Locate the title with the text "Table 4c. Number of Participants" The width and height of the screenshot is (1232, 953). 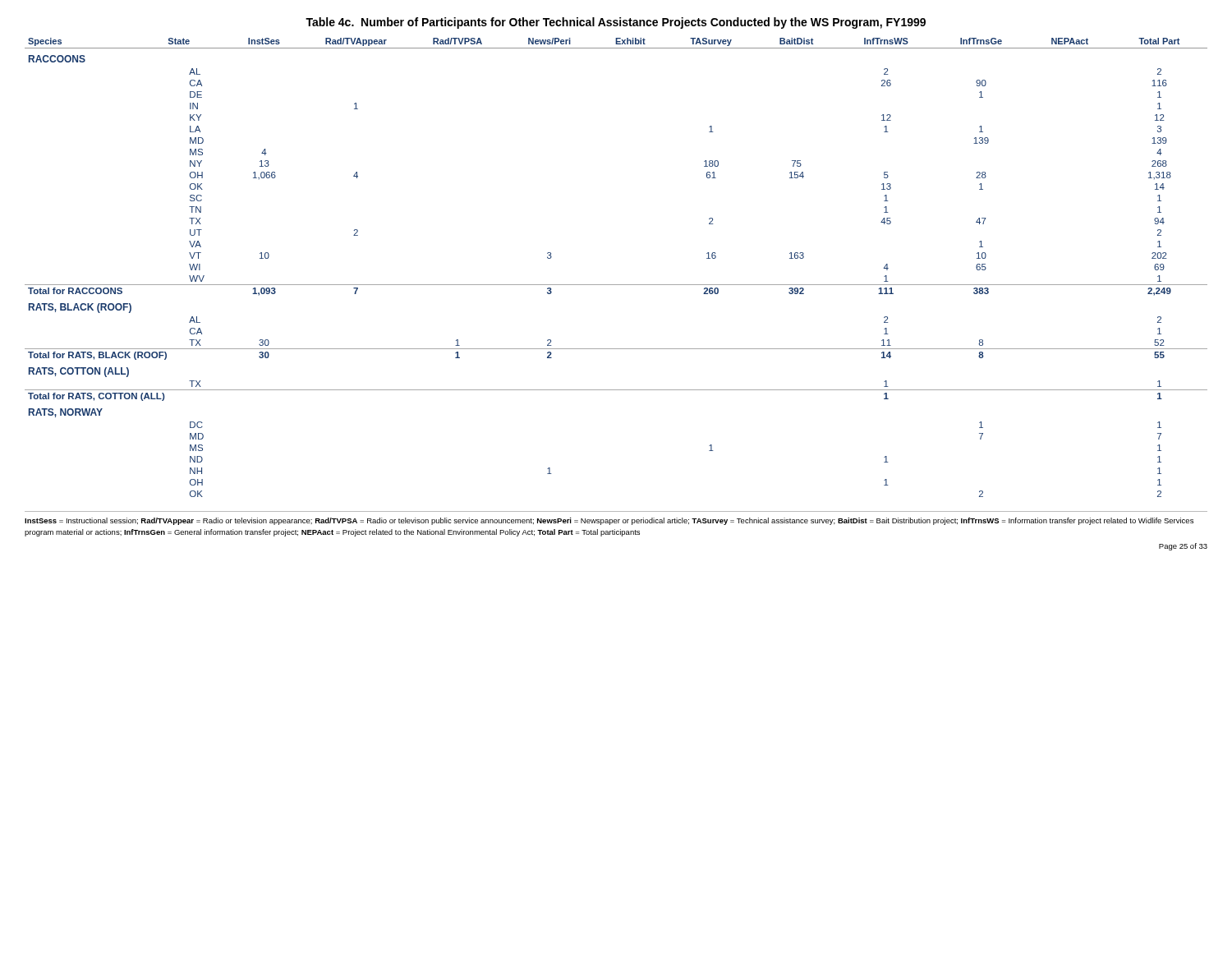(x=616, y=22)
